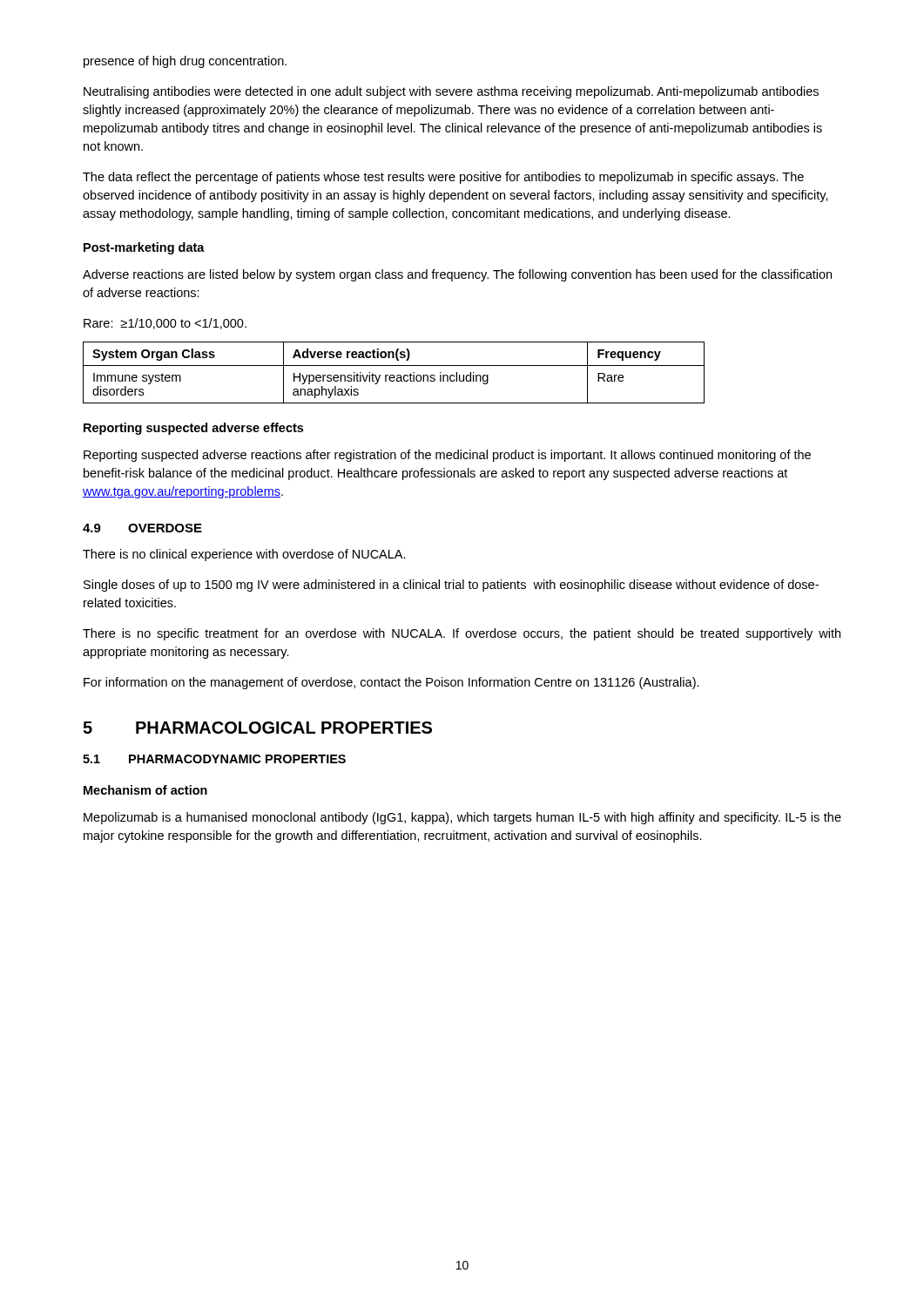
Task: Click on the text block that says "There is no specific treatment"
Action: (x=462, y=643)
